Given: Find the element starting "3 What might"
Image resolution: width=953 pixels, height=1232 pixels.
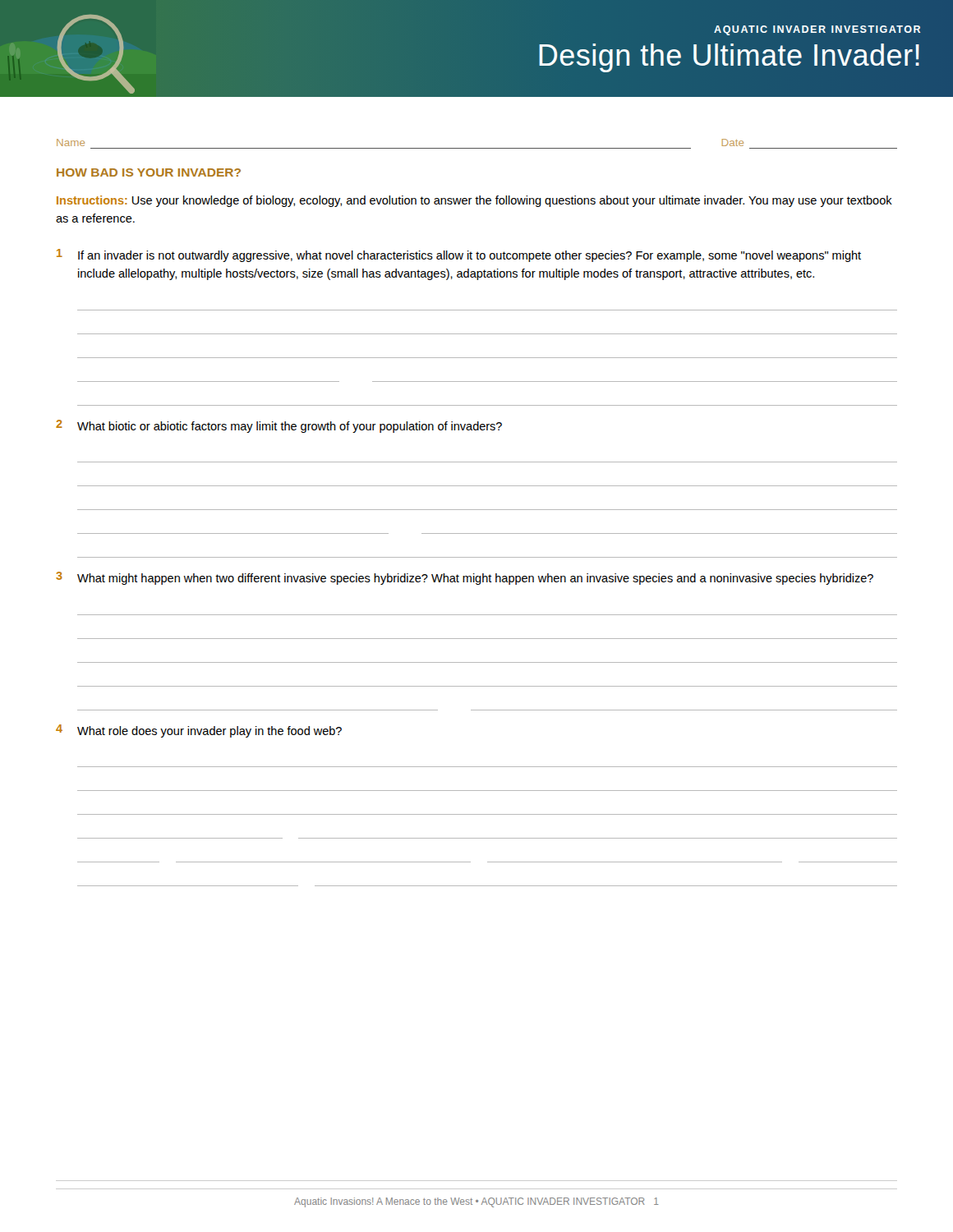Looking at the screenshot, I should [476, 640].
